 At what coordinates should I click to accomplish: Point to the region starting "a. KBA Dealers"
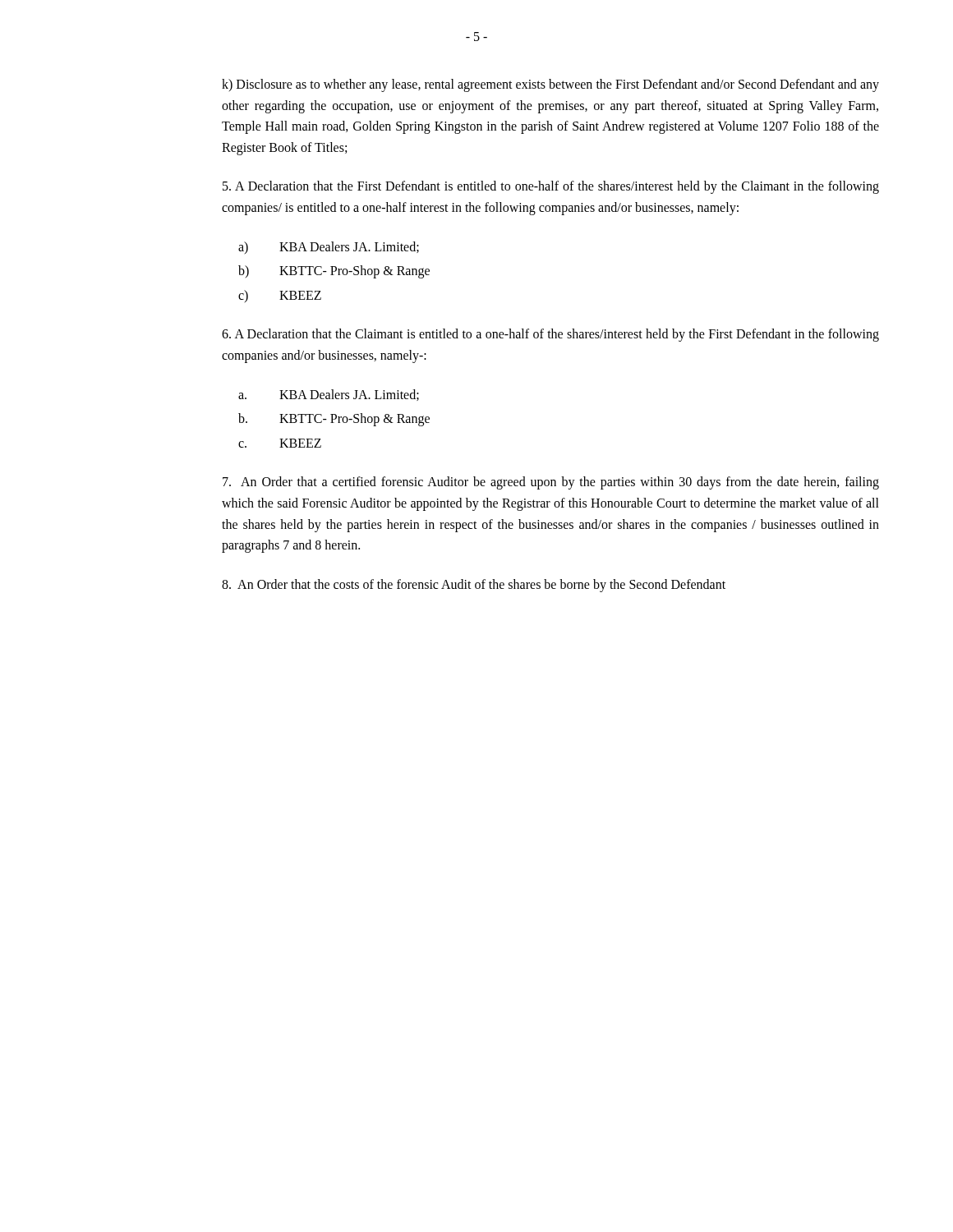pos(329,395)
